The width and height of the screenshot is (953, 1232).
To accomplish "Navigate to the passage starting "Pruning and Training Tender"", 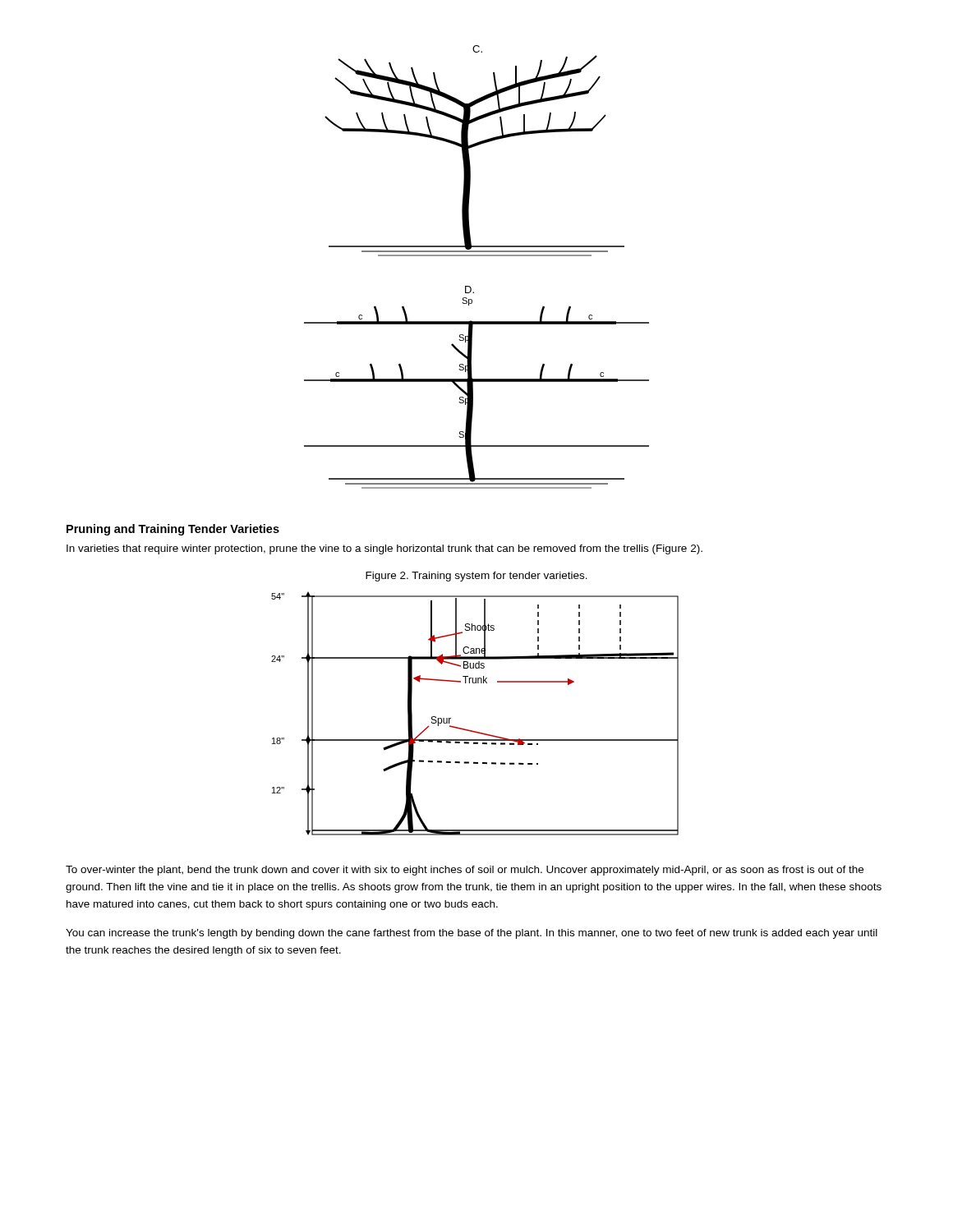I will 173,529.
